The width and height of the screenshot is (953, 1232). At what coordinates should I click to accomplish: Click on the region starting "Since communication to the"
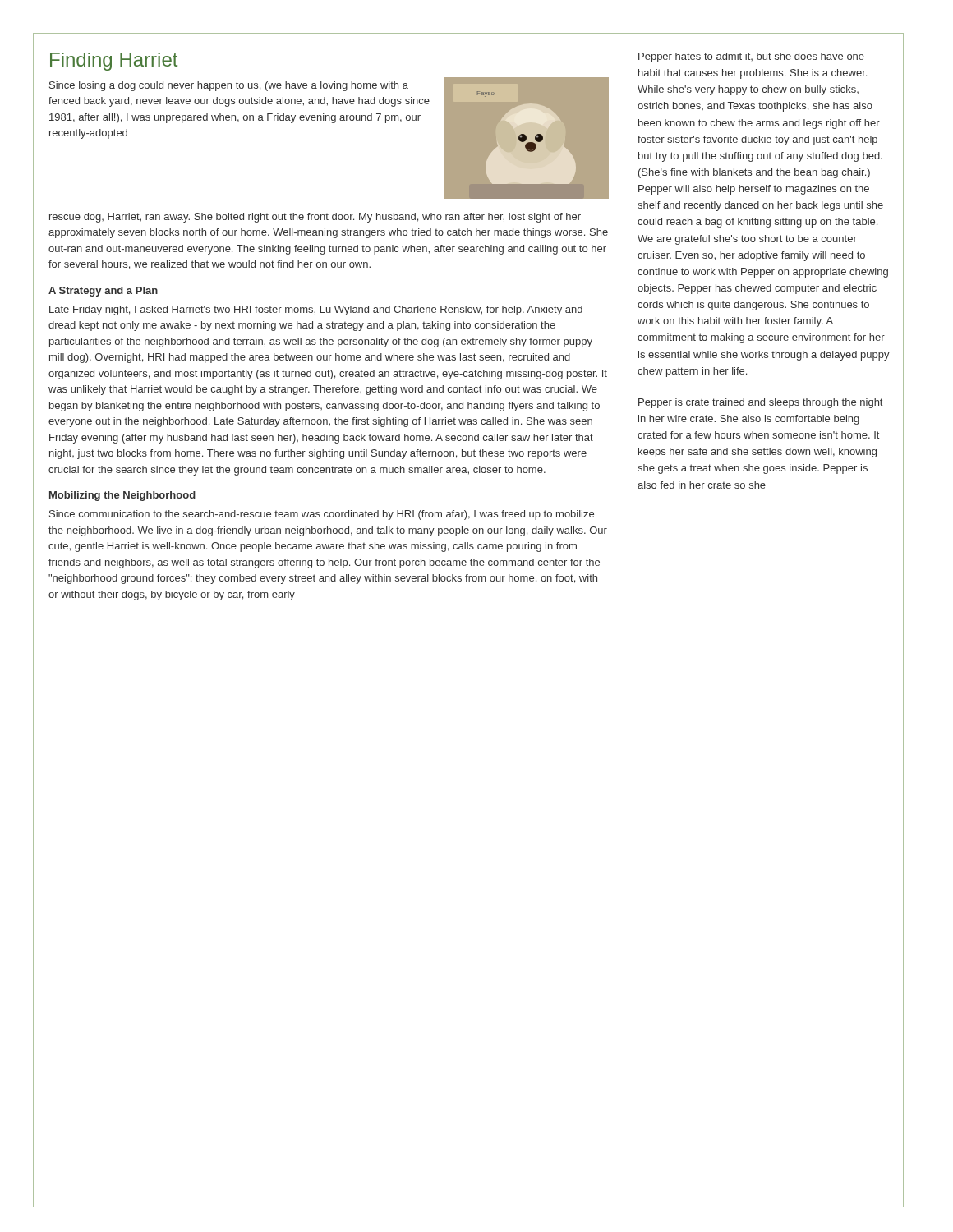point(328,554)
